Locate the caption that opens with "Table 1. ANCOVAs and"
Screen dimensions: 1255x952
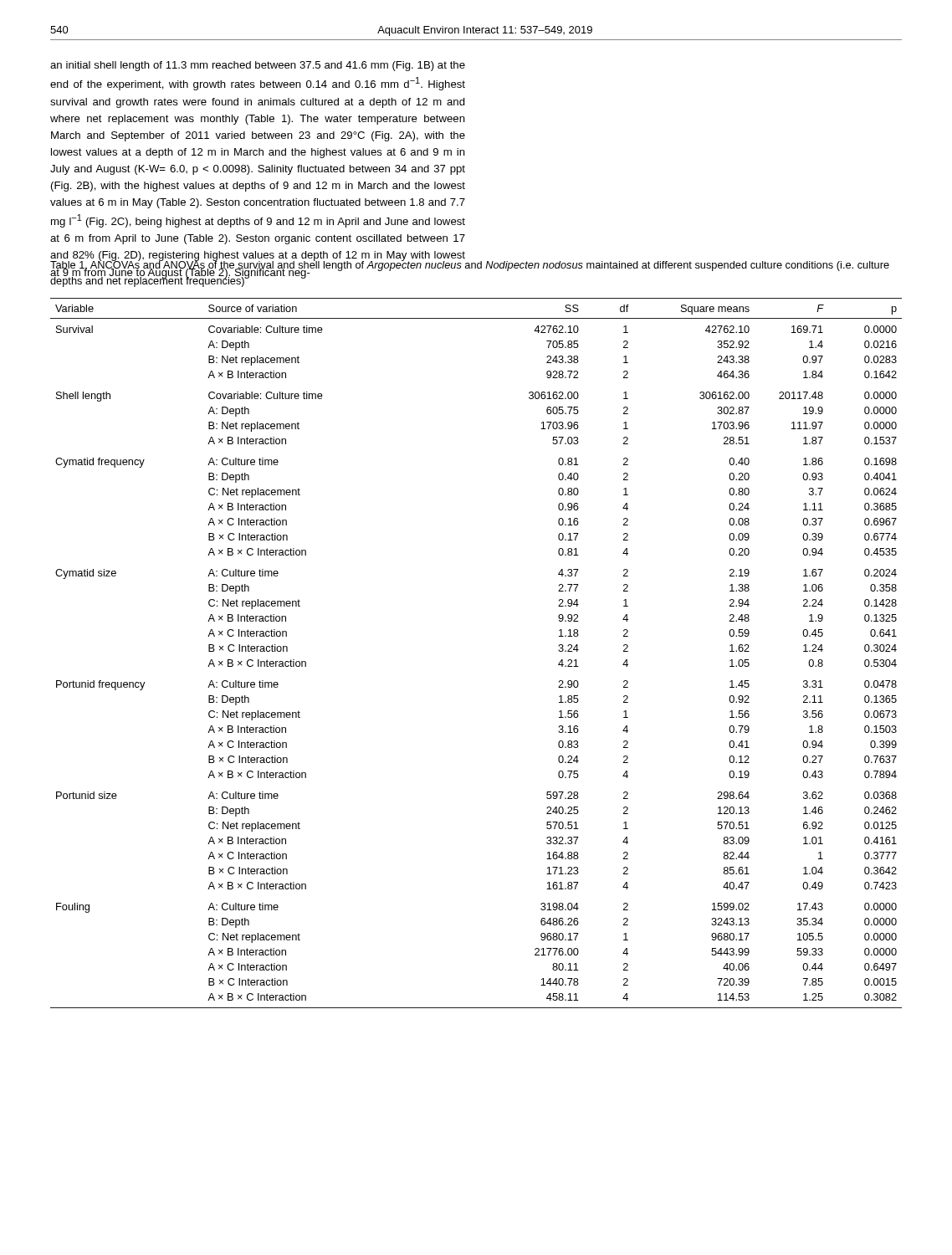(470, 273)
